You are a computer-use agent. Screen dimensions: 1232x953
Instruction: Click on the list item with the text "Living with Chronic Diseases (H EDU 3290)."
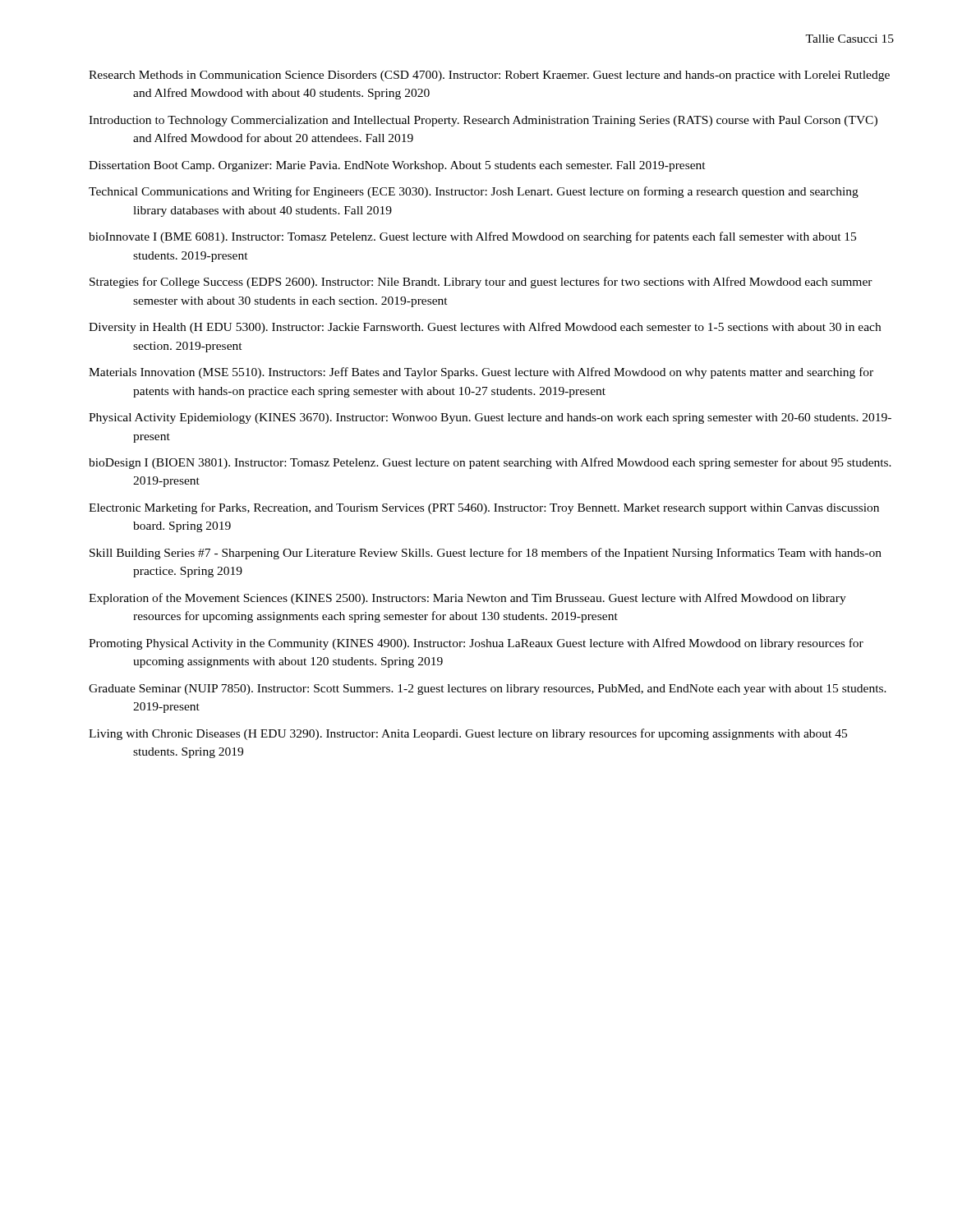[x=468, y=742]
